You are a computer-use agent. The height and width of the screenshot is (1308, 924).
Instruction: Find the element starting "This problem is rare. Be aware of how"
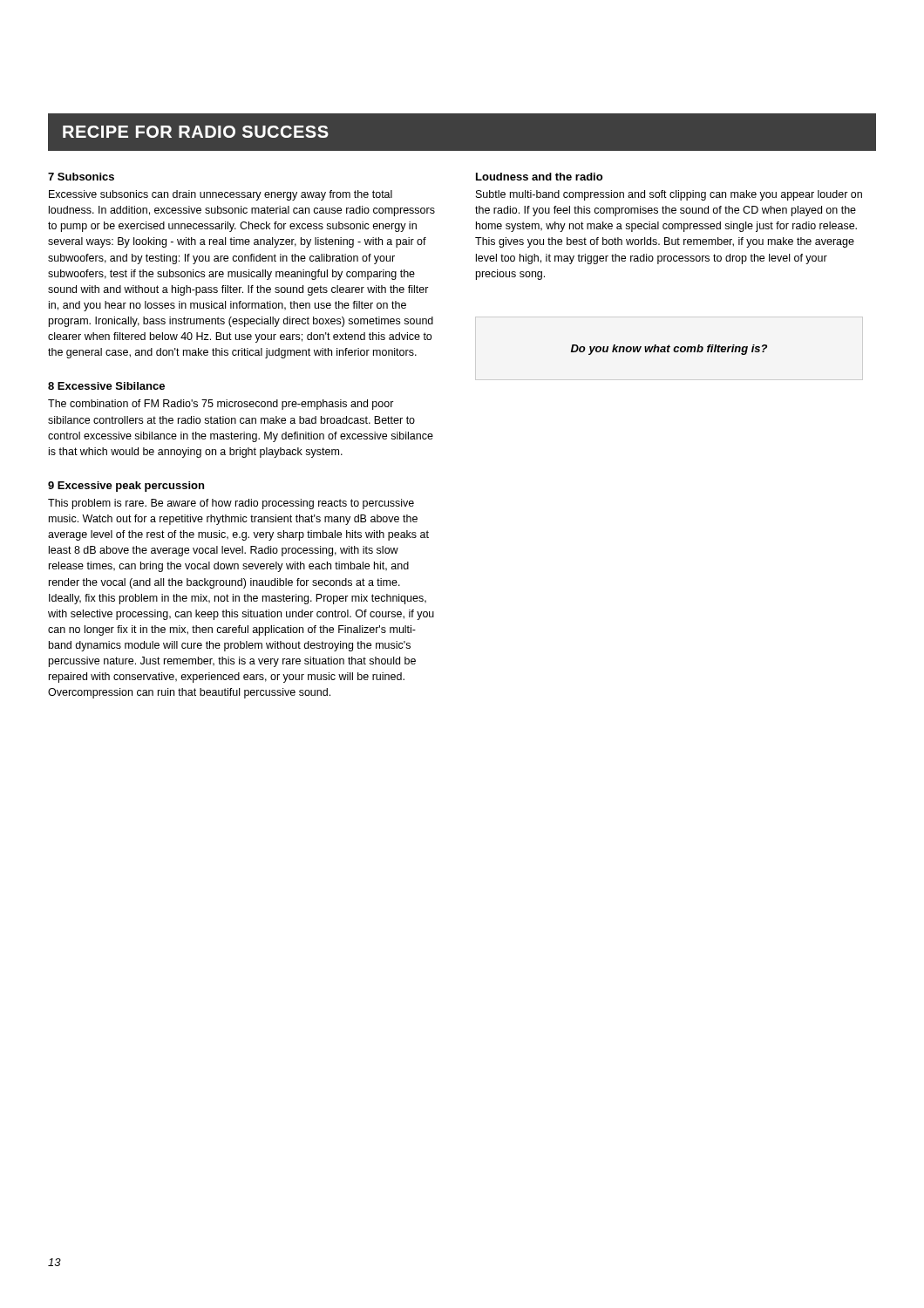tap(241, 598)
